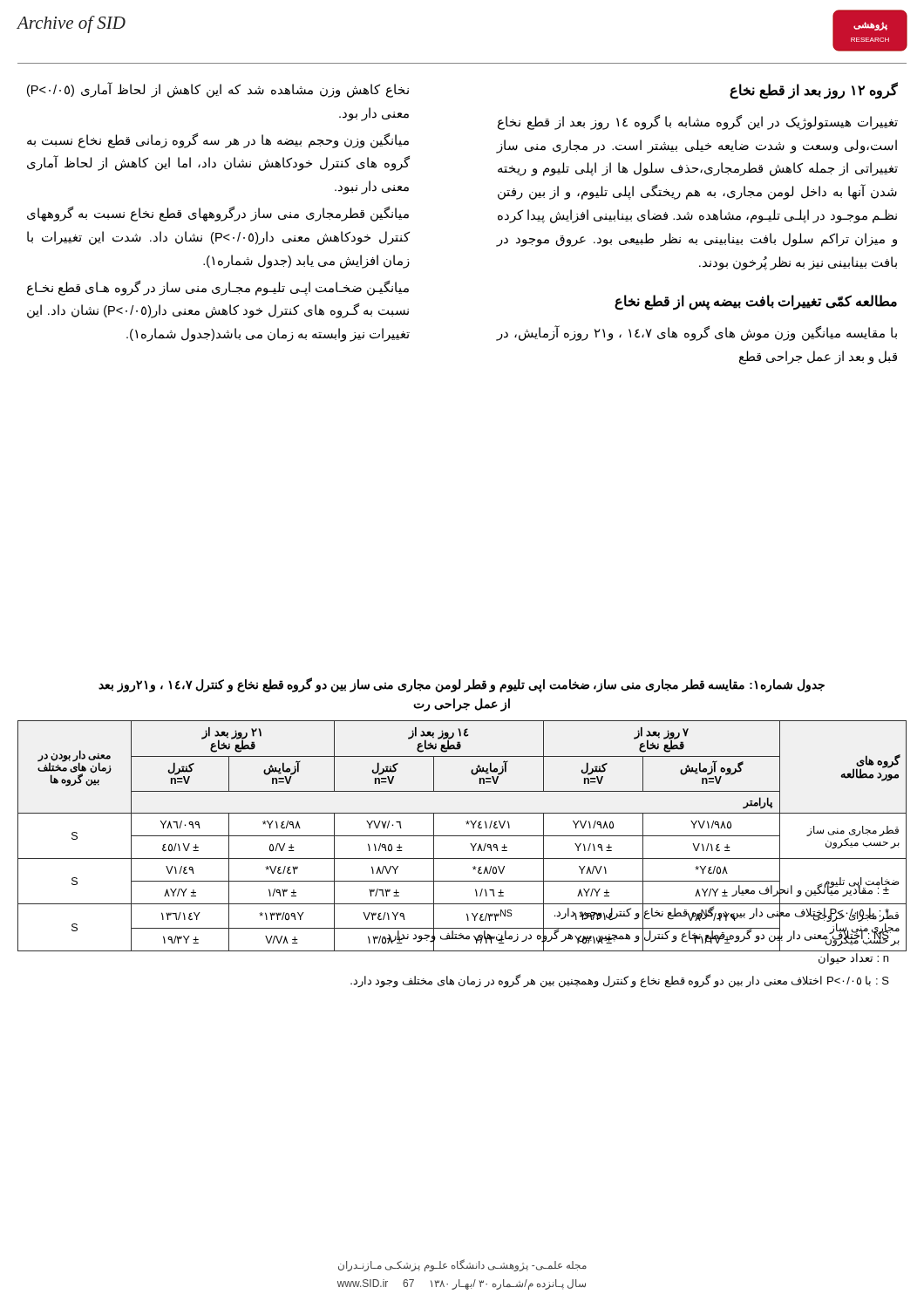Click on the logo
924x1308 pixels.
point(870,31)
